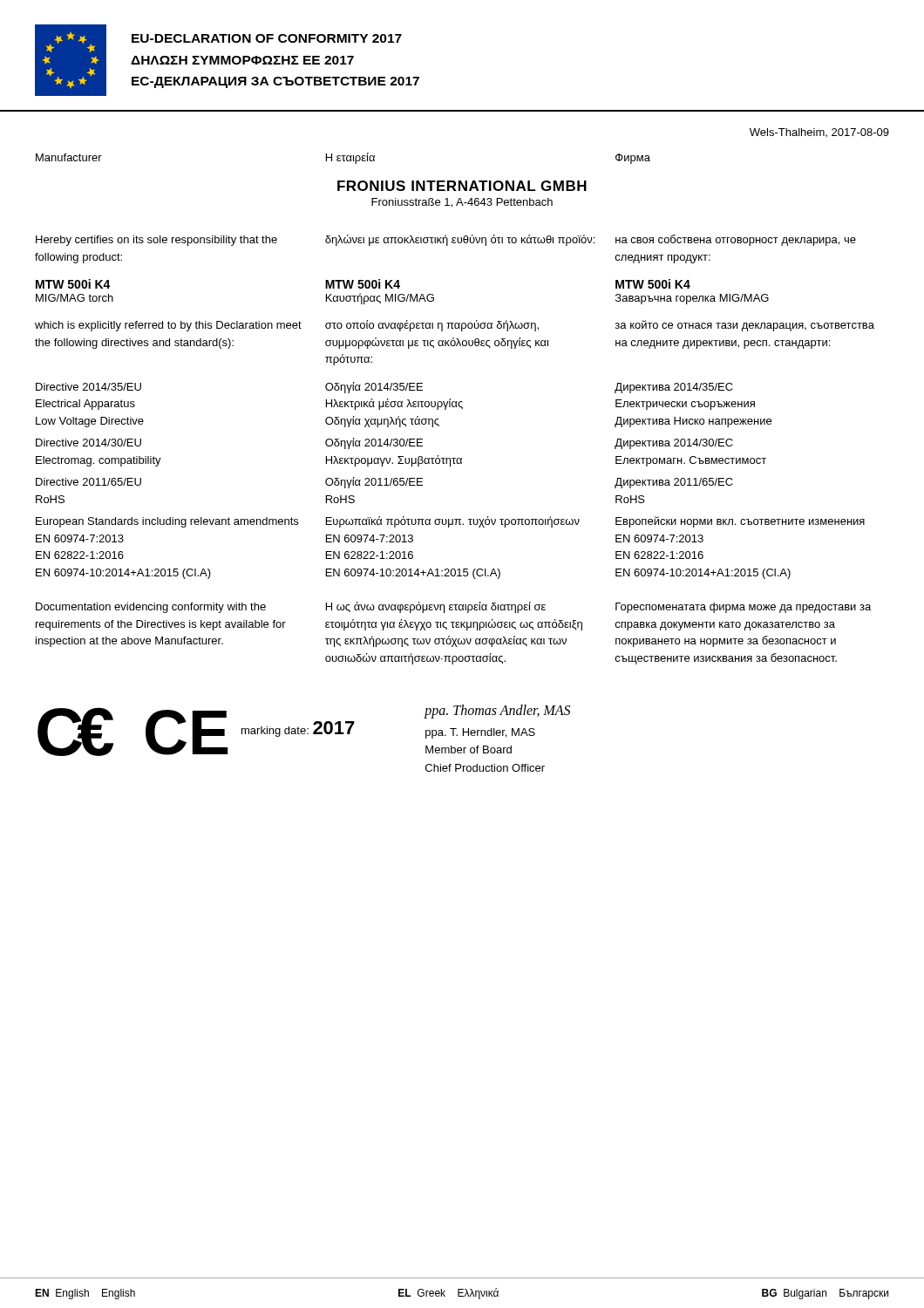The image size is (924, 1308).
Task: Find the block starting "Η εταιρεία"
Action: (x=350, y=157)
